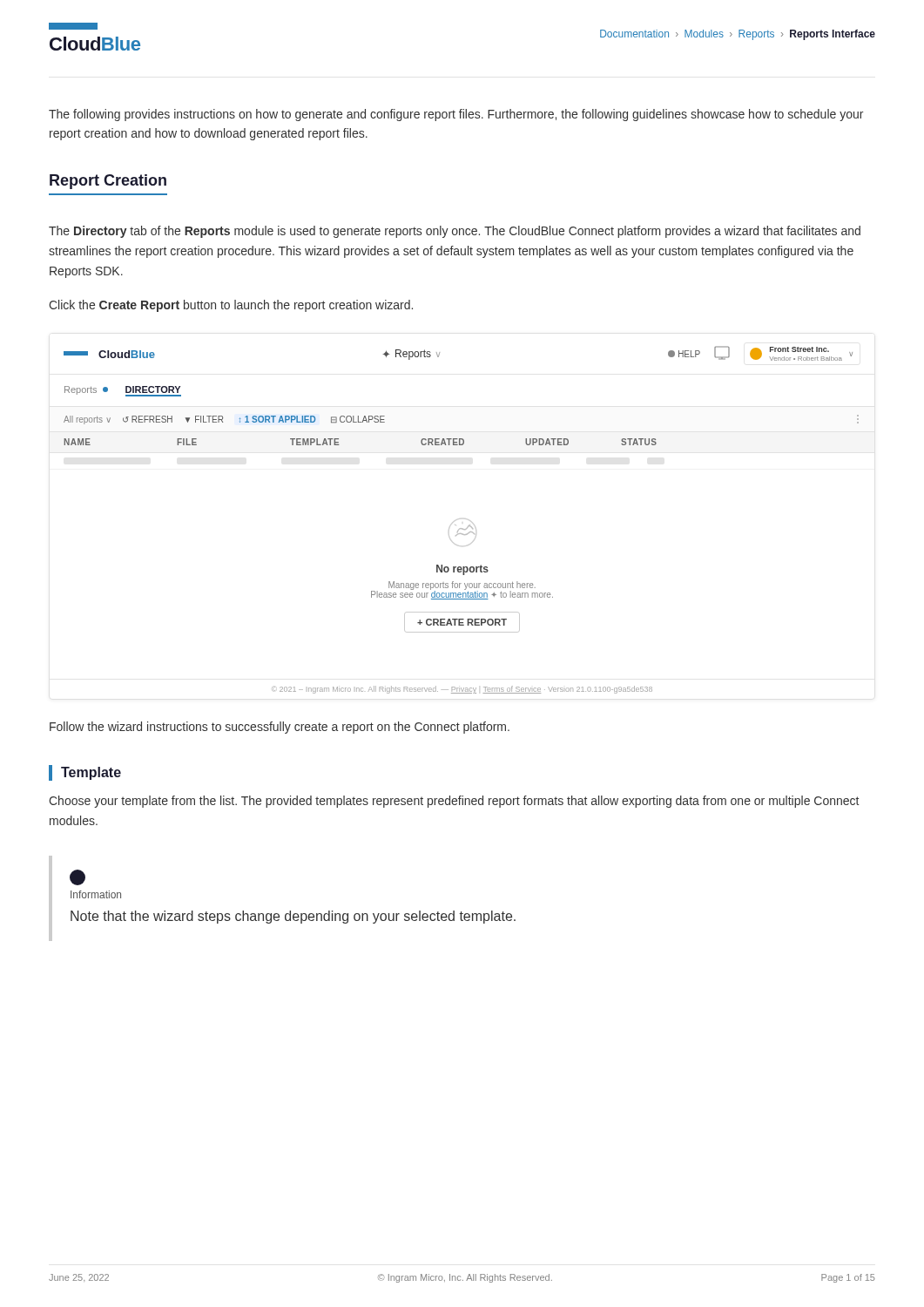
Task: Select the block starting "Follow the wizard instructions to"
Action: click(280, 727)
